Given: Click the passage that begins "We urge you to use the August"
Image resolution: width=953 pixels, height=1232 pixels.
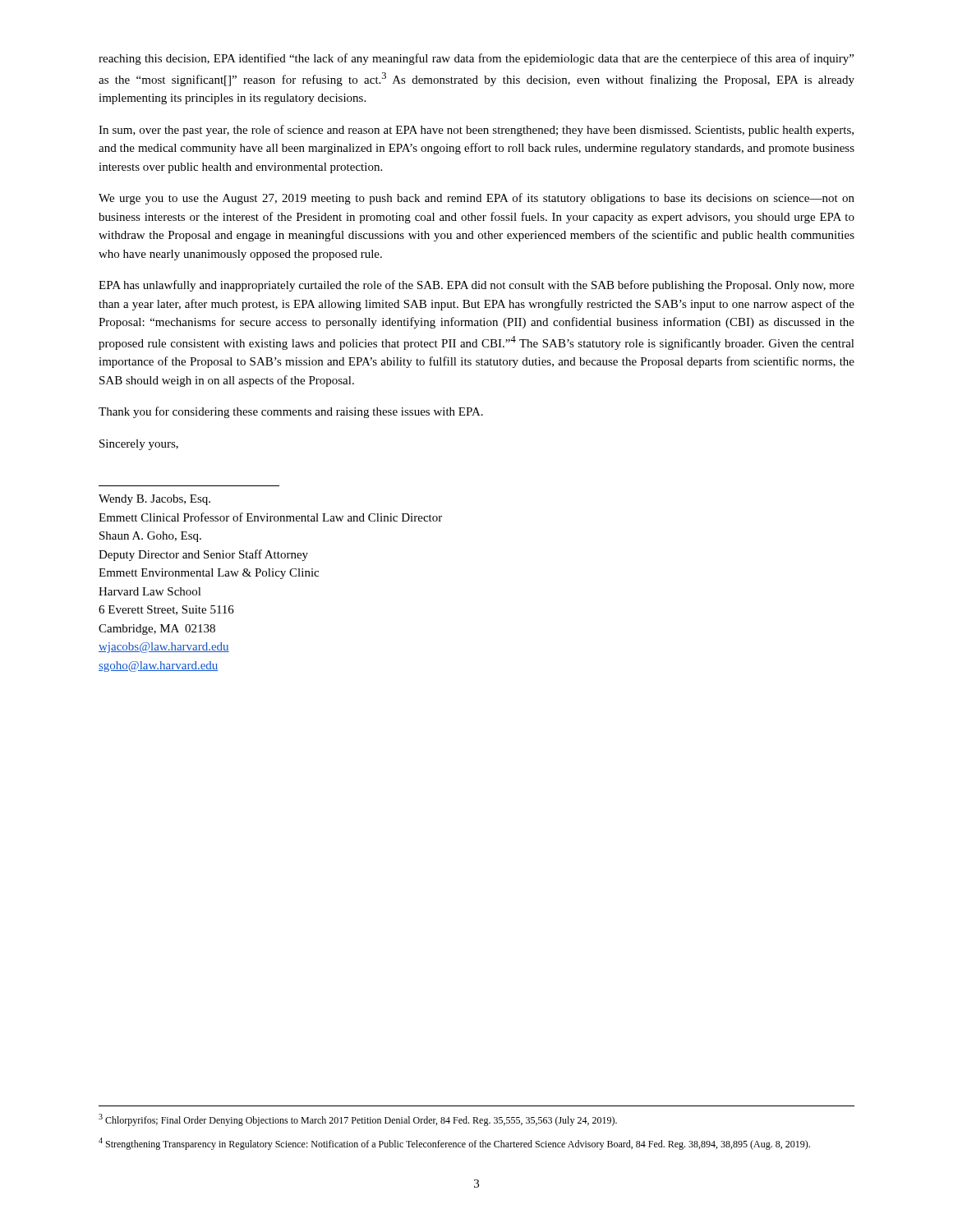Looking at the screenshot, I should pyautogui.click(x=476, y=226).
